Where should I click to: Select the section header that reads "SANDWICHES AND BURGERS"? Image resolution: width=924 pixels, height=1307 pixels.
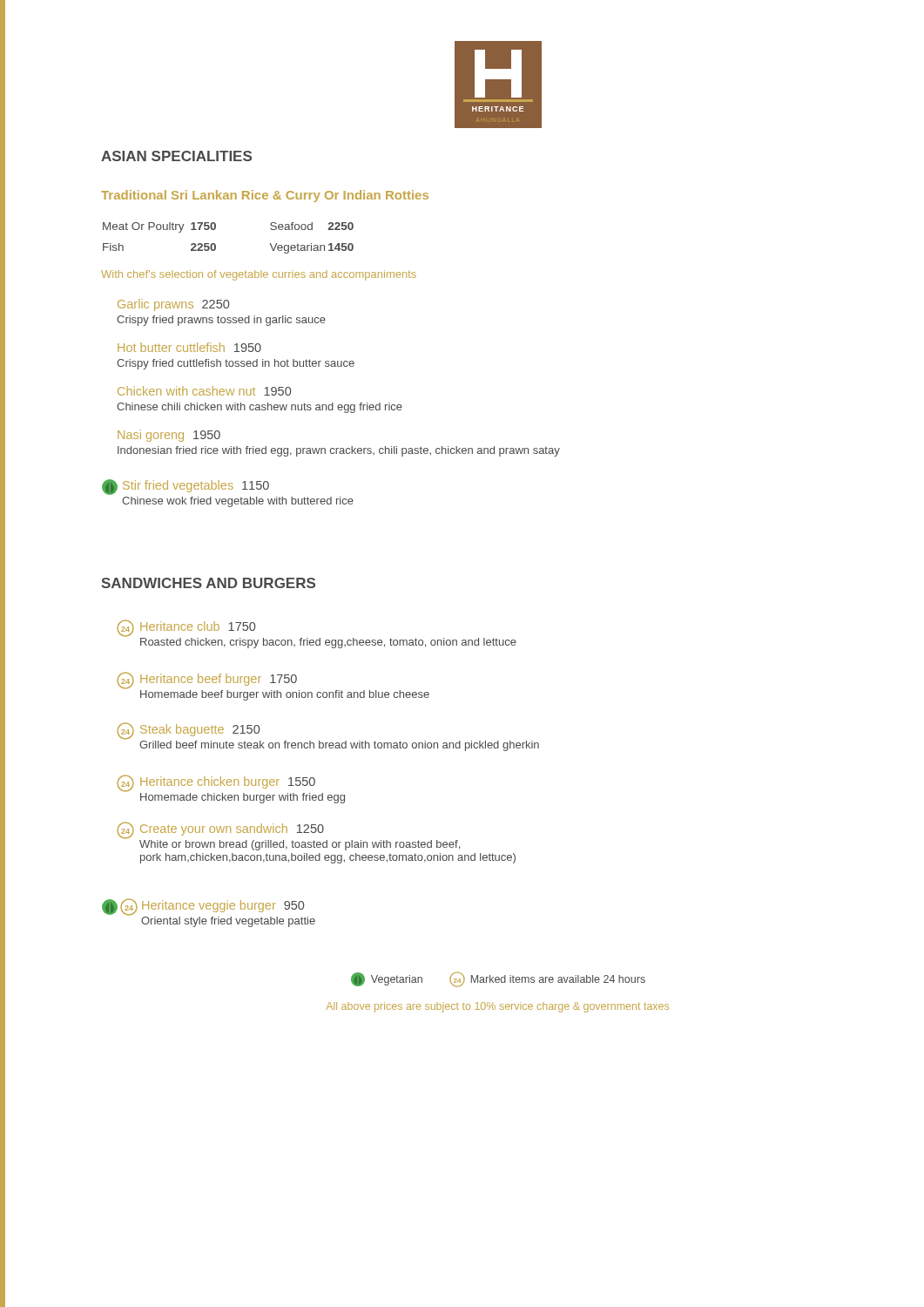209,583
